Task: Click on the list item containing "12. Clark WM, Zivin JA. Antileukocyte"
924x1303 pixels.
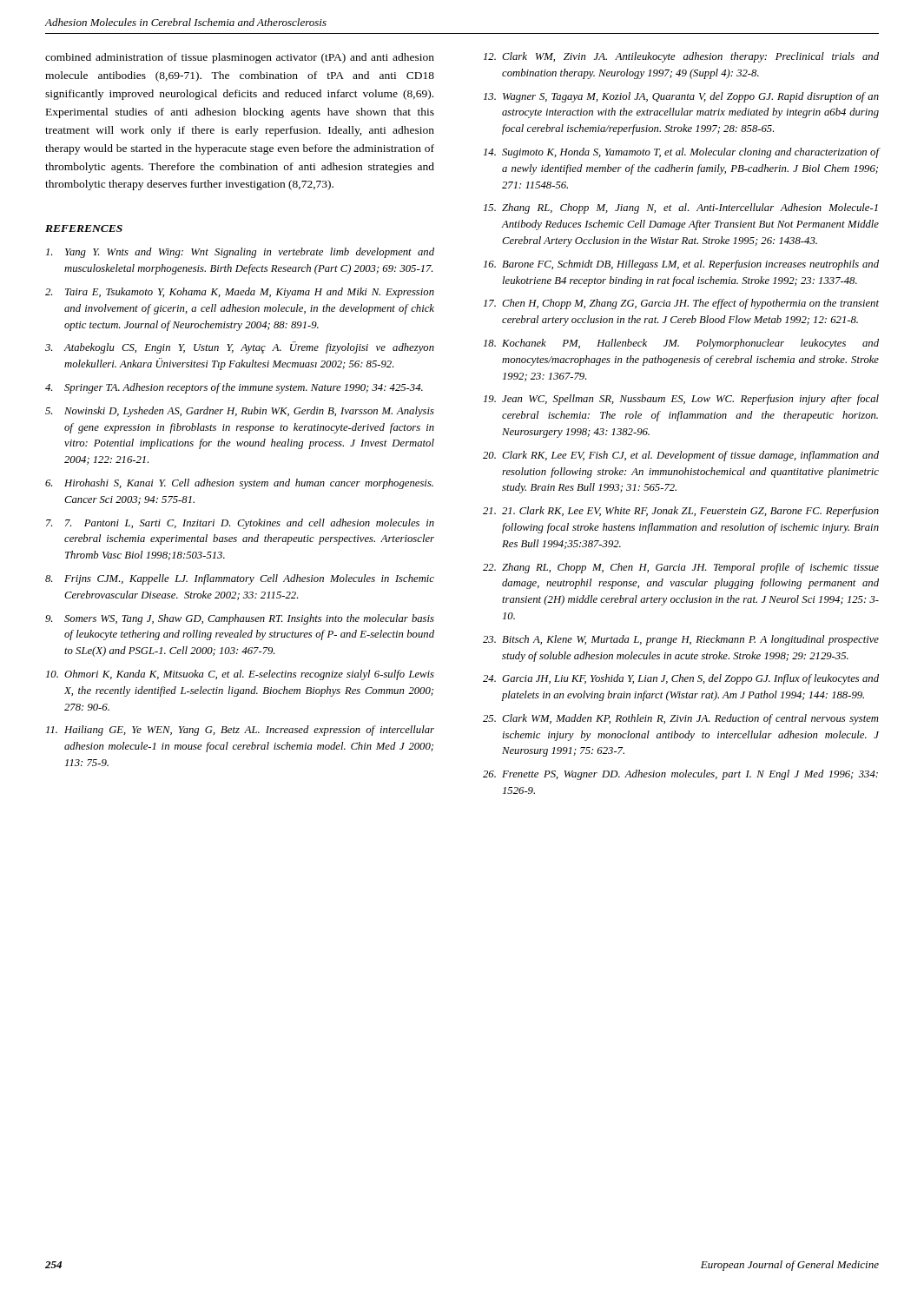Action: pyautogui.click(x=681, y=65)
